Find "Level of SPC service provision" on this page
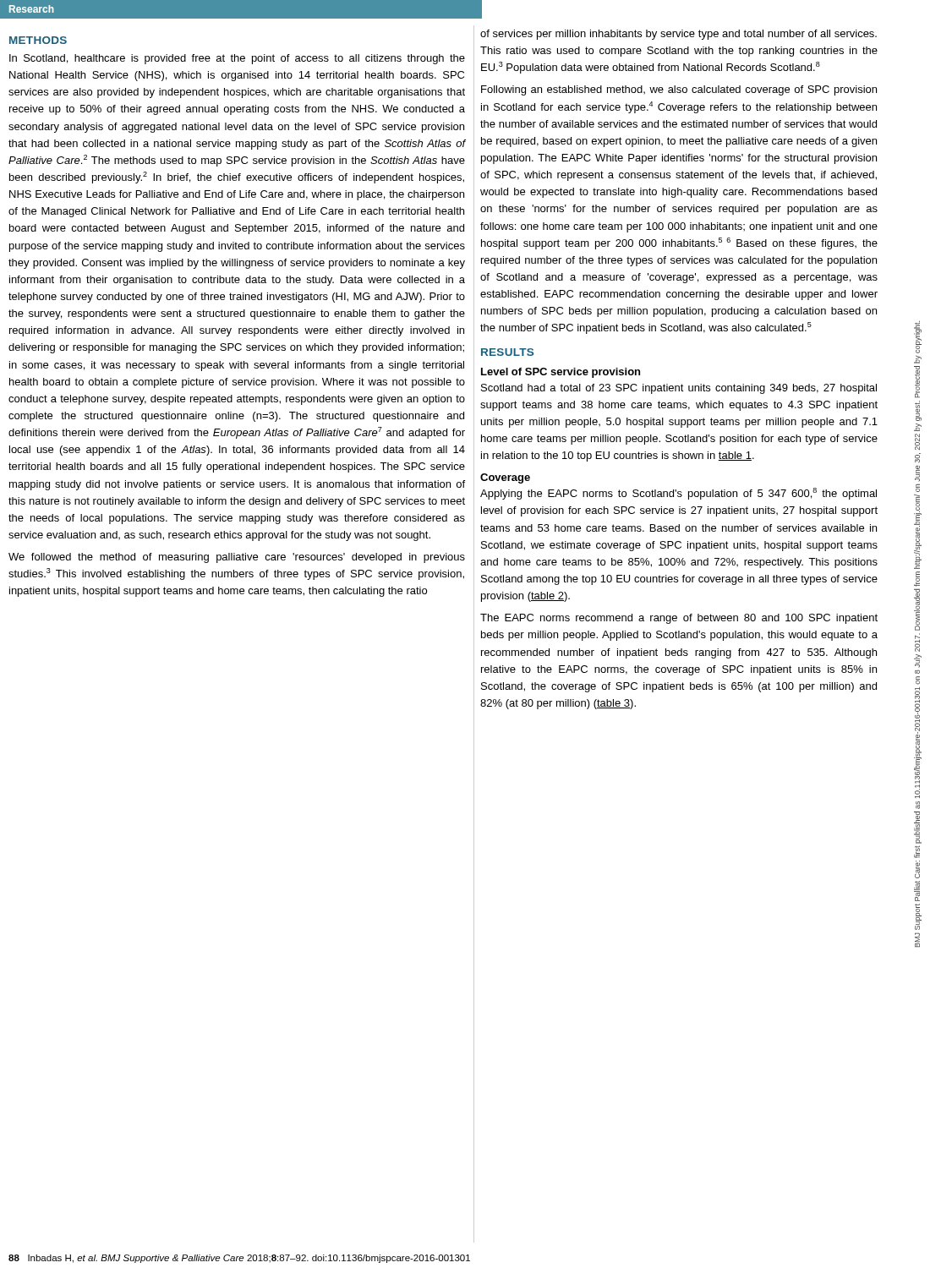This screenshot has height=1268, width=952. [561, 371]
